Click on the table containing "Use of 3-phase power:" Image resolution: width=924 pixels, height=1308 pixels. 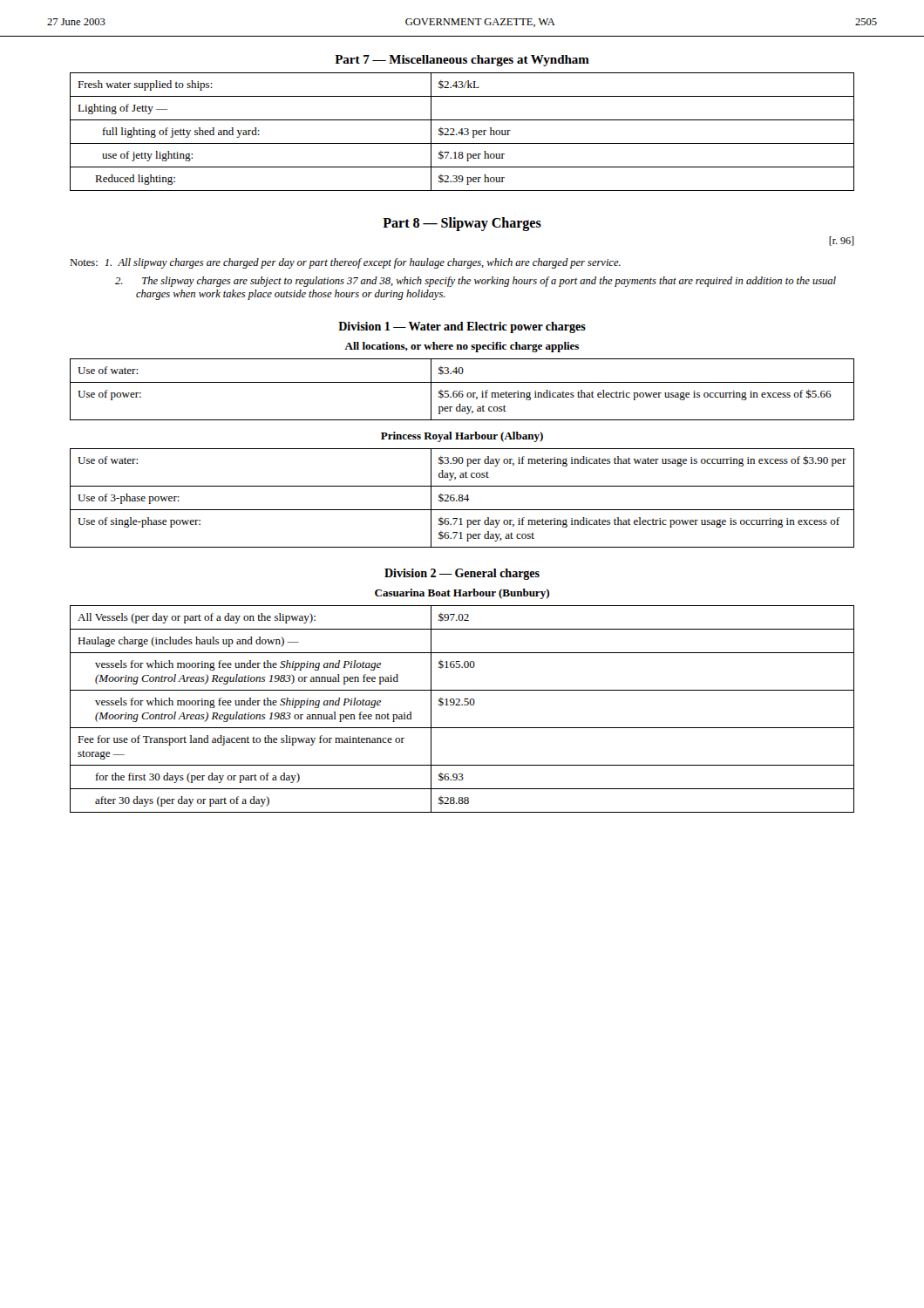click(x=462, y=498)
